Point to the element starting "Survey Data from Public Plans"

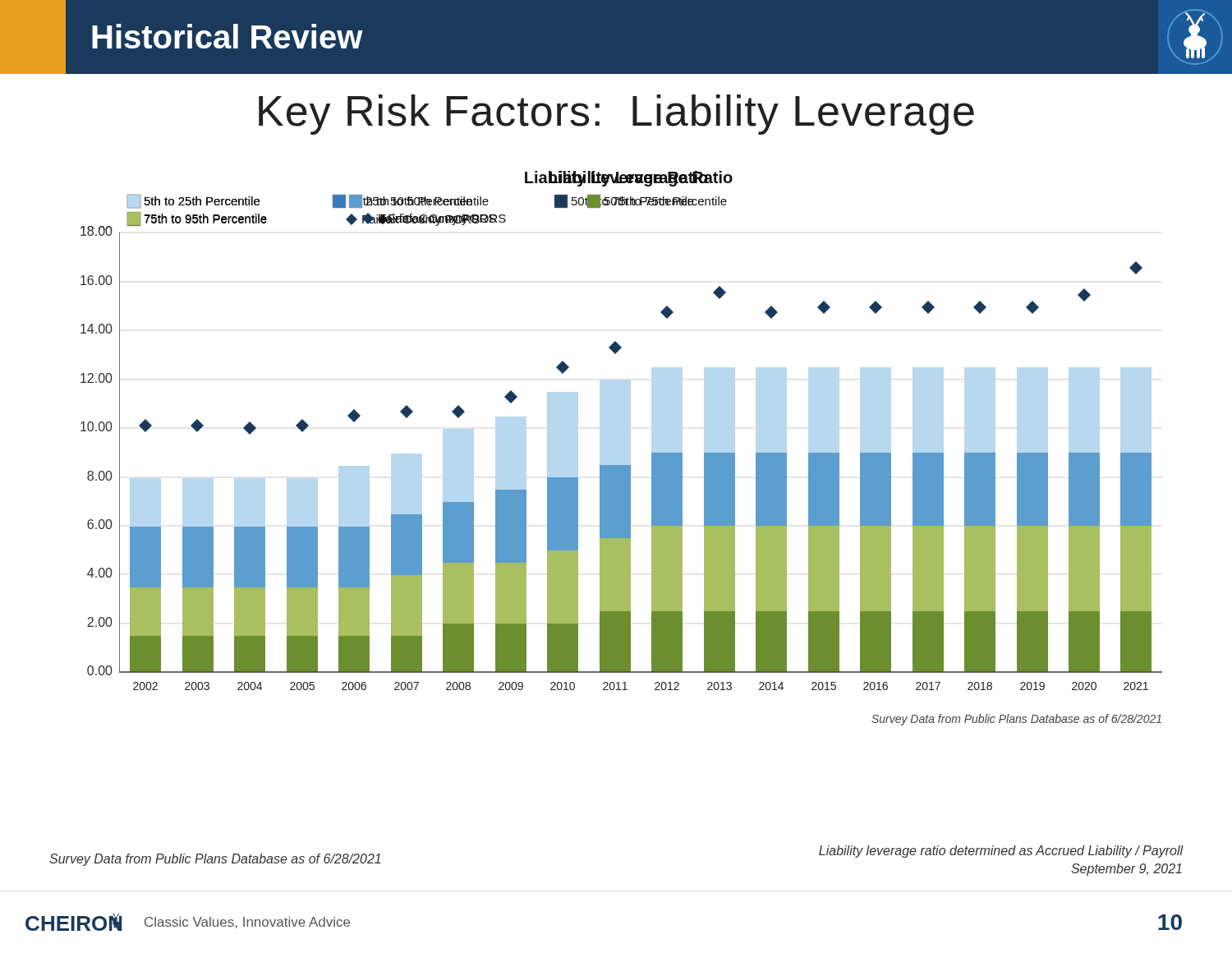pos(215,859)
